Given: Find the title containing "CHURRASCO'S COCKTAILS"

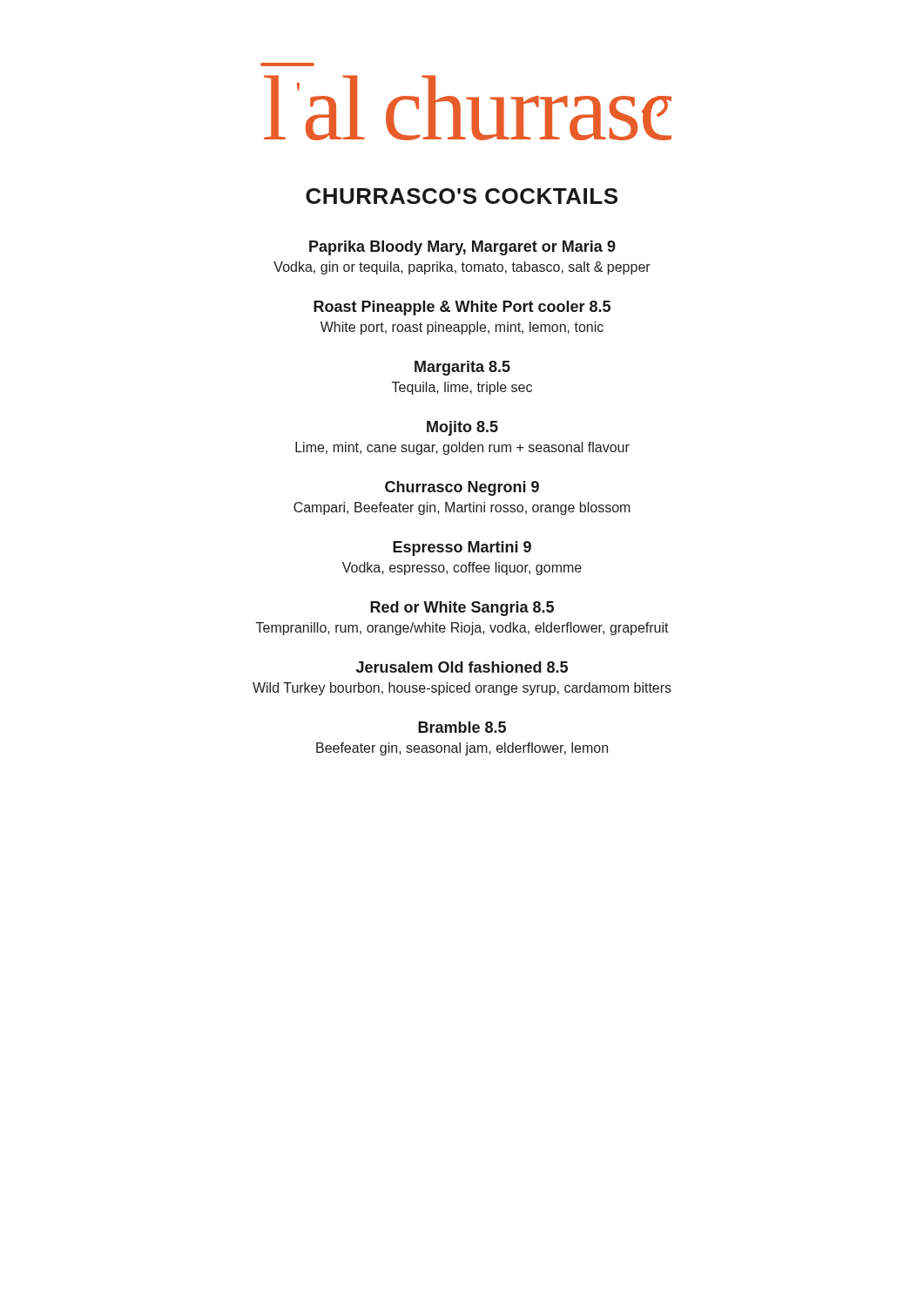Looking at the screenshot, I should click(462, 196).
